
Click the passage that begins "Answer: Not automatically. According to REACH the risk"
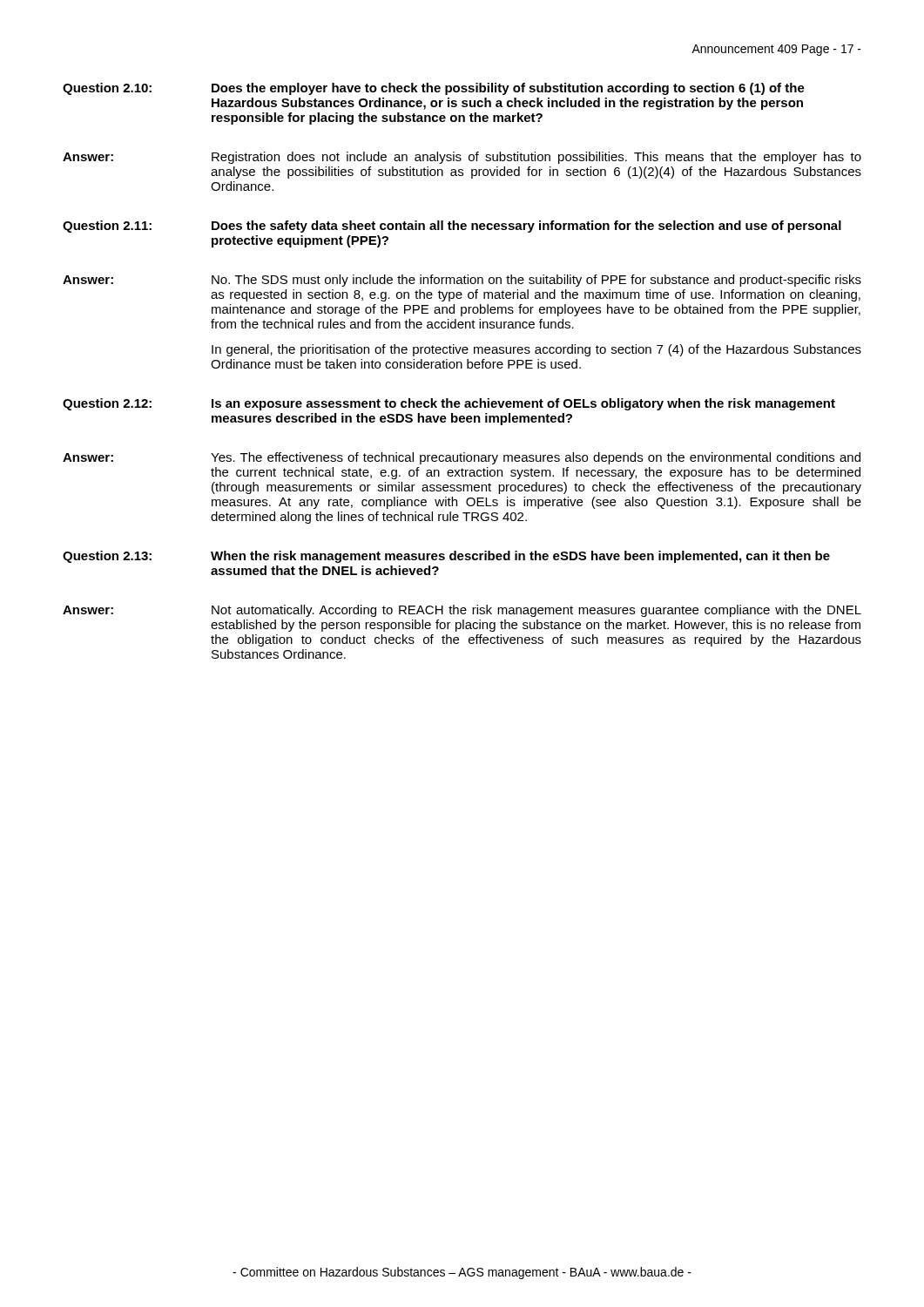[462, 632]
